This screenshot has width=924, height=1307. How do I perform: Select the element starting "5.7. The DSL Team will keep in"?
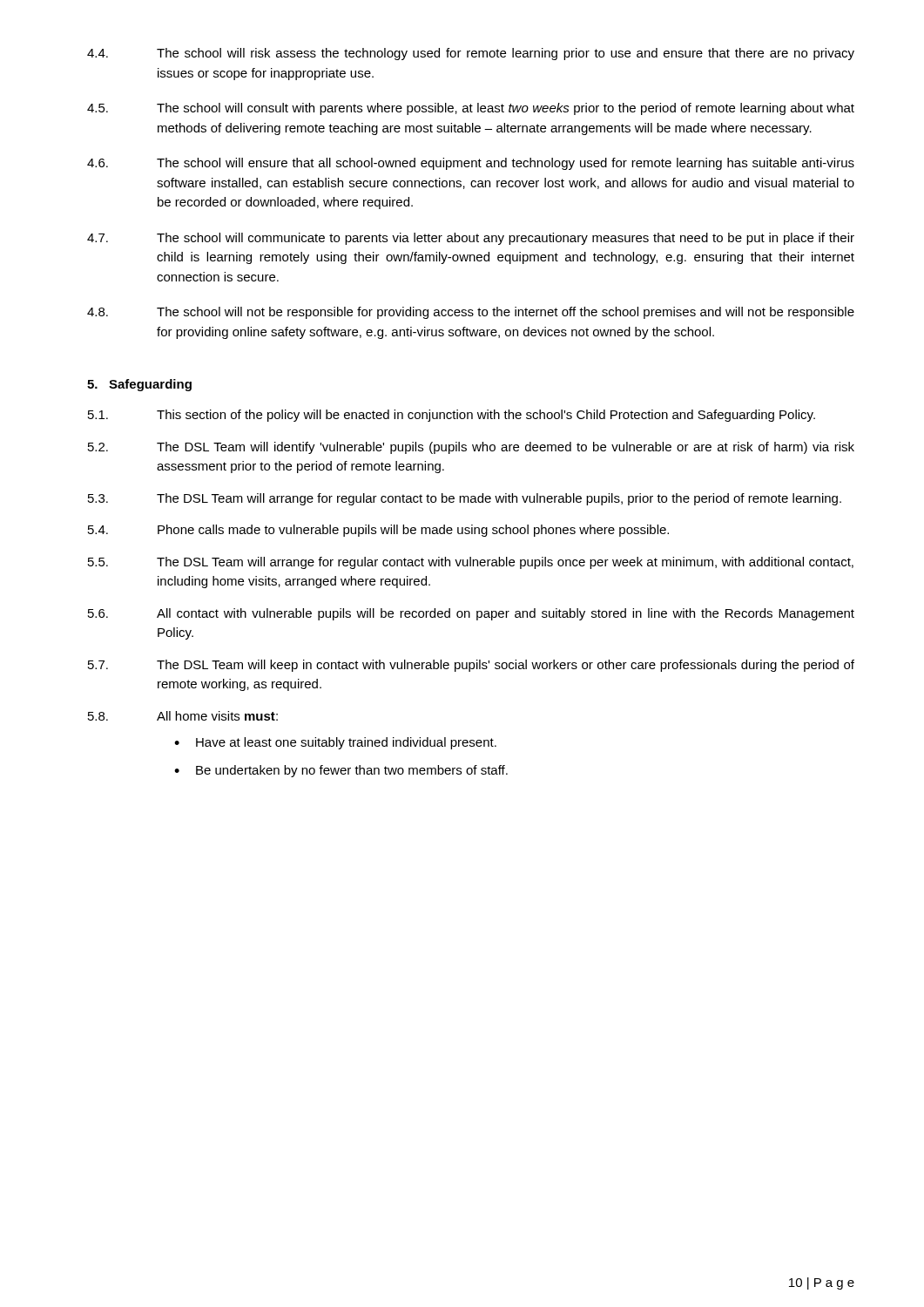[471, 674]
